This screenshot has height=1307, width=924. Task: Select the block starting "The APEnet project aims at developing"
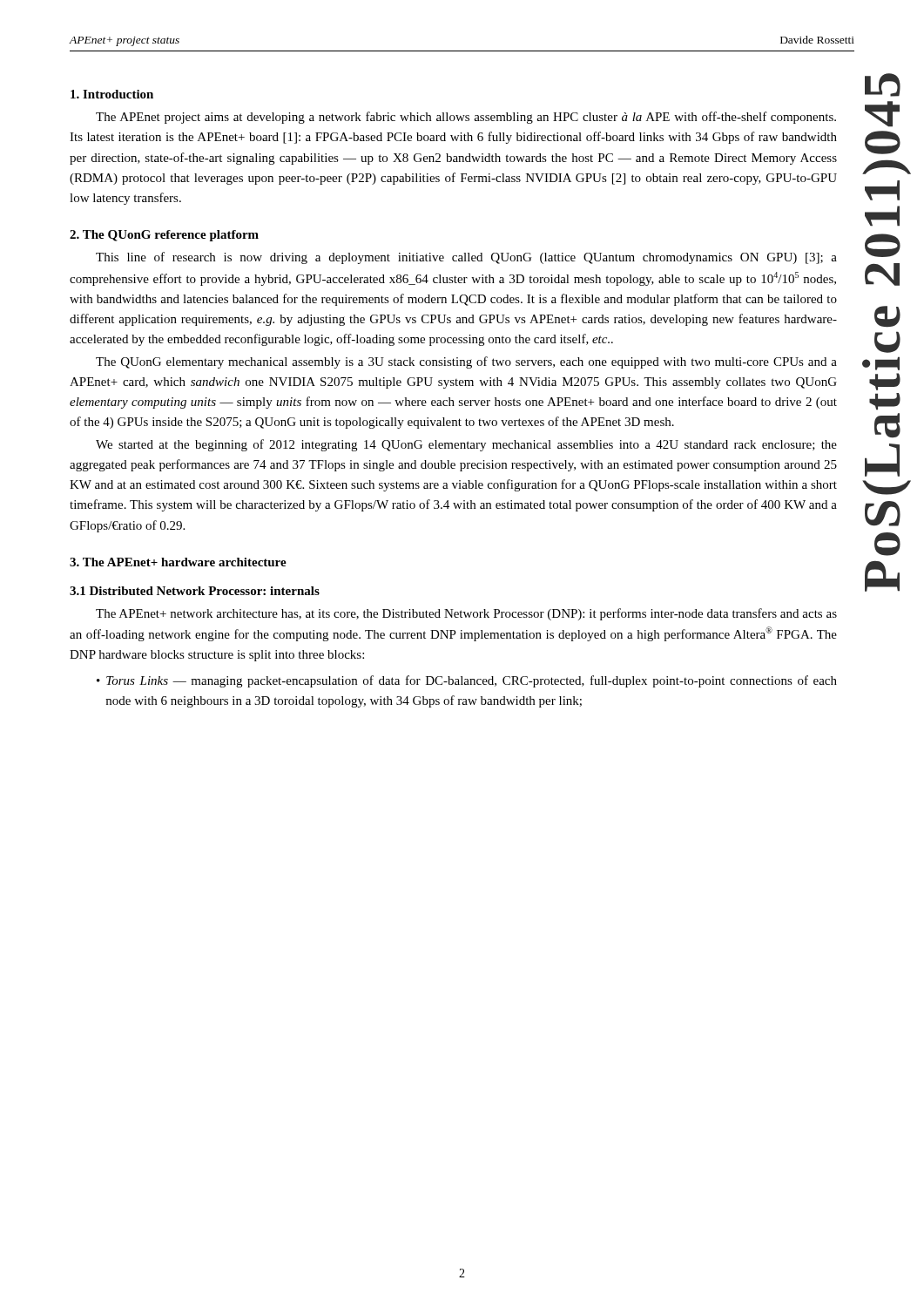point(453,157)
